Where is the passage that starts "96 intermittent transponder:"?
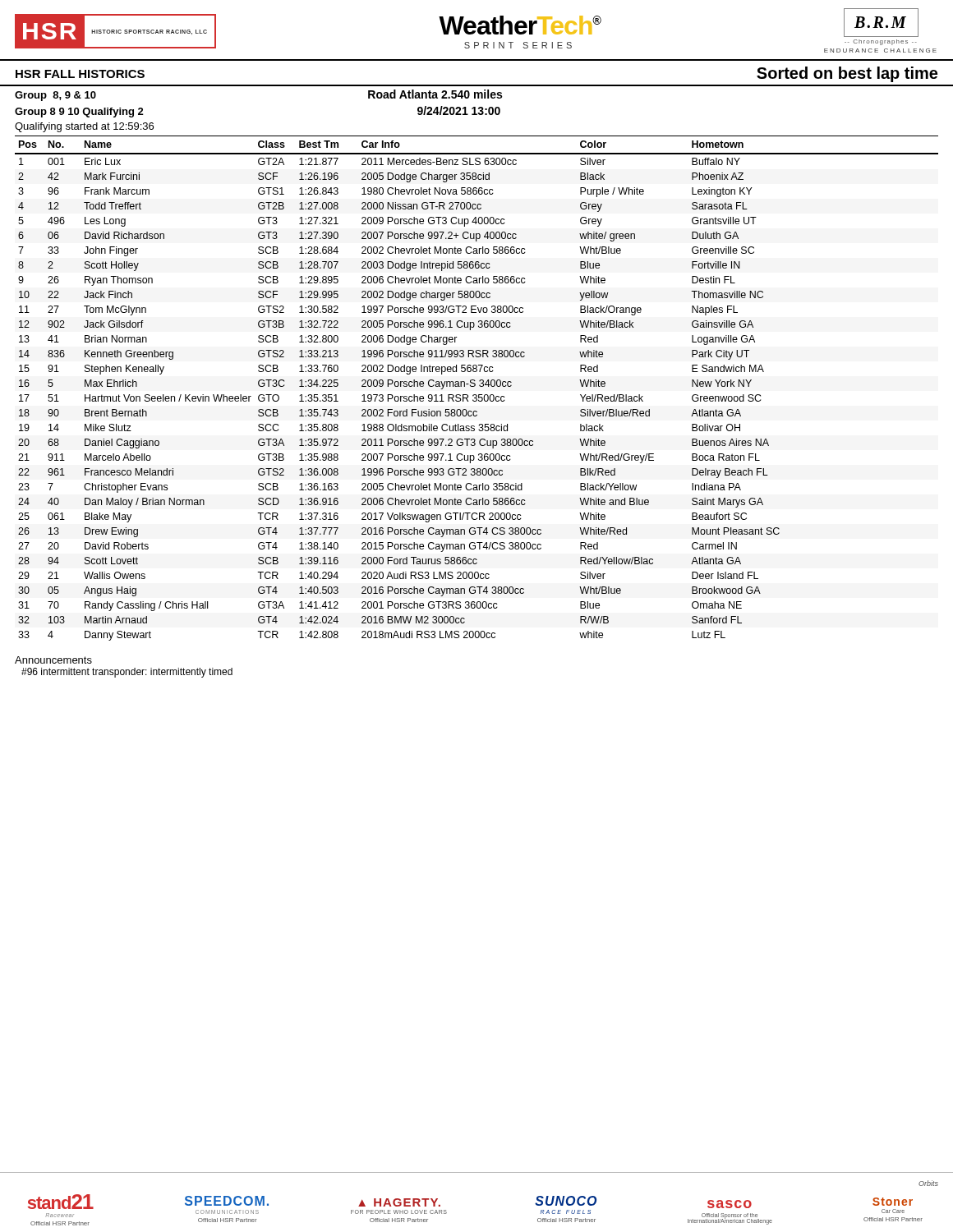The height and width of the screenshot is (1232, 953). click(x=127, y=672)
